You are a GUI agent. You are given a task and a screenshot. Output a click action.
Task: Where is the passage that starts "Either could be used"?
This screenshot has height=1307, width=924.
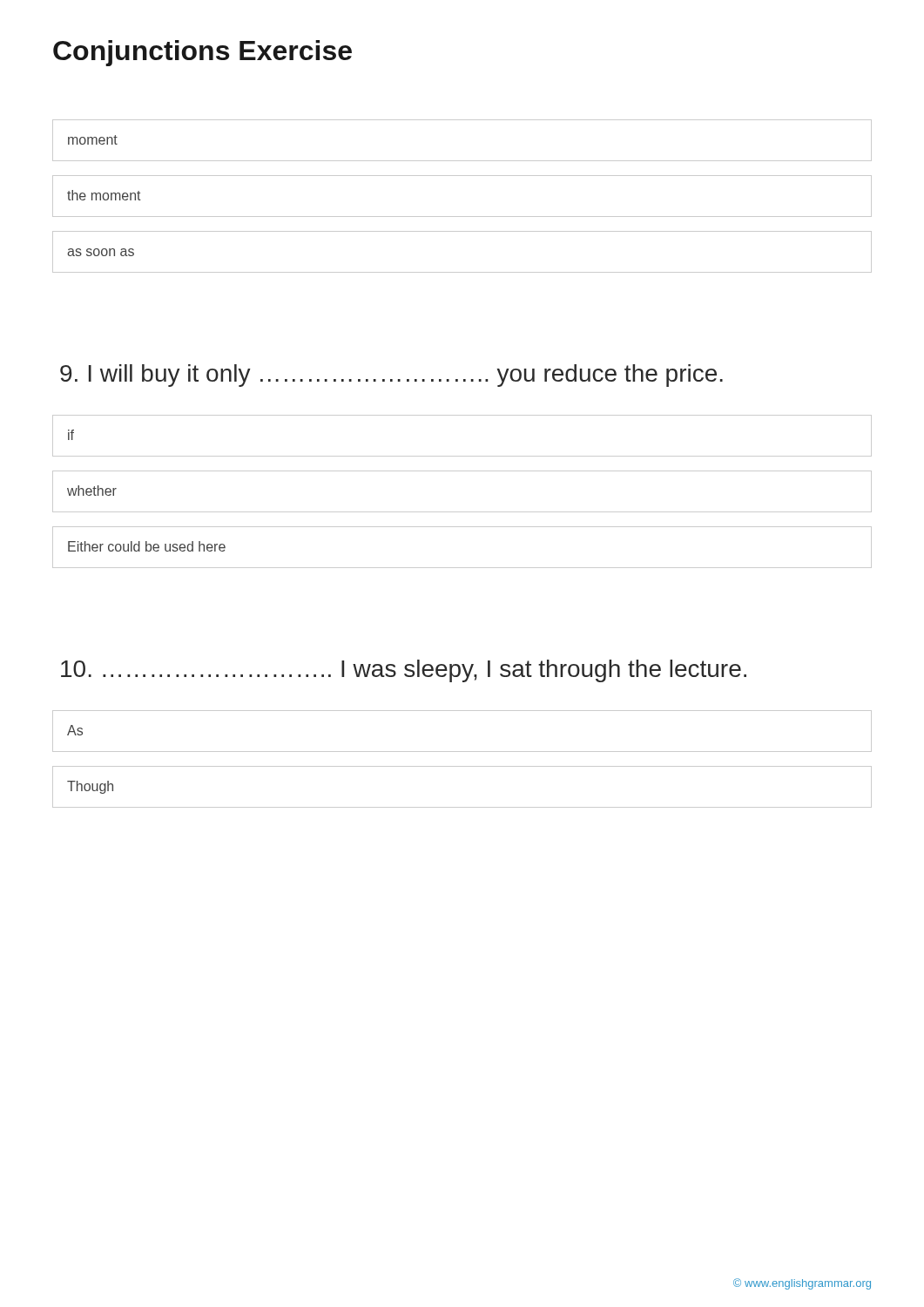point(146,547)
